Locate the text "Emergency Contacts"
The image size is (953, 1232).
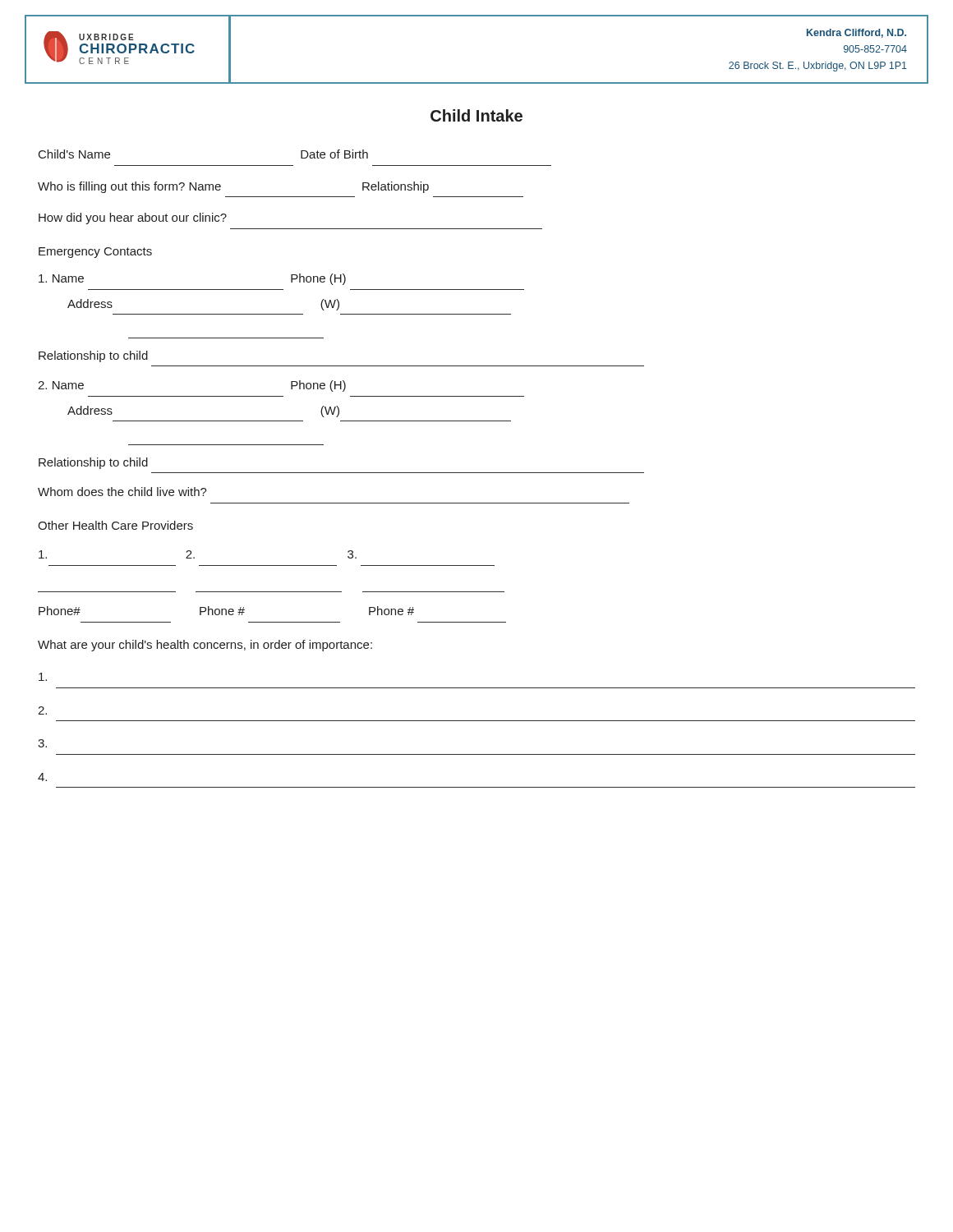pos(95,251)
